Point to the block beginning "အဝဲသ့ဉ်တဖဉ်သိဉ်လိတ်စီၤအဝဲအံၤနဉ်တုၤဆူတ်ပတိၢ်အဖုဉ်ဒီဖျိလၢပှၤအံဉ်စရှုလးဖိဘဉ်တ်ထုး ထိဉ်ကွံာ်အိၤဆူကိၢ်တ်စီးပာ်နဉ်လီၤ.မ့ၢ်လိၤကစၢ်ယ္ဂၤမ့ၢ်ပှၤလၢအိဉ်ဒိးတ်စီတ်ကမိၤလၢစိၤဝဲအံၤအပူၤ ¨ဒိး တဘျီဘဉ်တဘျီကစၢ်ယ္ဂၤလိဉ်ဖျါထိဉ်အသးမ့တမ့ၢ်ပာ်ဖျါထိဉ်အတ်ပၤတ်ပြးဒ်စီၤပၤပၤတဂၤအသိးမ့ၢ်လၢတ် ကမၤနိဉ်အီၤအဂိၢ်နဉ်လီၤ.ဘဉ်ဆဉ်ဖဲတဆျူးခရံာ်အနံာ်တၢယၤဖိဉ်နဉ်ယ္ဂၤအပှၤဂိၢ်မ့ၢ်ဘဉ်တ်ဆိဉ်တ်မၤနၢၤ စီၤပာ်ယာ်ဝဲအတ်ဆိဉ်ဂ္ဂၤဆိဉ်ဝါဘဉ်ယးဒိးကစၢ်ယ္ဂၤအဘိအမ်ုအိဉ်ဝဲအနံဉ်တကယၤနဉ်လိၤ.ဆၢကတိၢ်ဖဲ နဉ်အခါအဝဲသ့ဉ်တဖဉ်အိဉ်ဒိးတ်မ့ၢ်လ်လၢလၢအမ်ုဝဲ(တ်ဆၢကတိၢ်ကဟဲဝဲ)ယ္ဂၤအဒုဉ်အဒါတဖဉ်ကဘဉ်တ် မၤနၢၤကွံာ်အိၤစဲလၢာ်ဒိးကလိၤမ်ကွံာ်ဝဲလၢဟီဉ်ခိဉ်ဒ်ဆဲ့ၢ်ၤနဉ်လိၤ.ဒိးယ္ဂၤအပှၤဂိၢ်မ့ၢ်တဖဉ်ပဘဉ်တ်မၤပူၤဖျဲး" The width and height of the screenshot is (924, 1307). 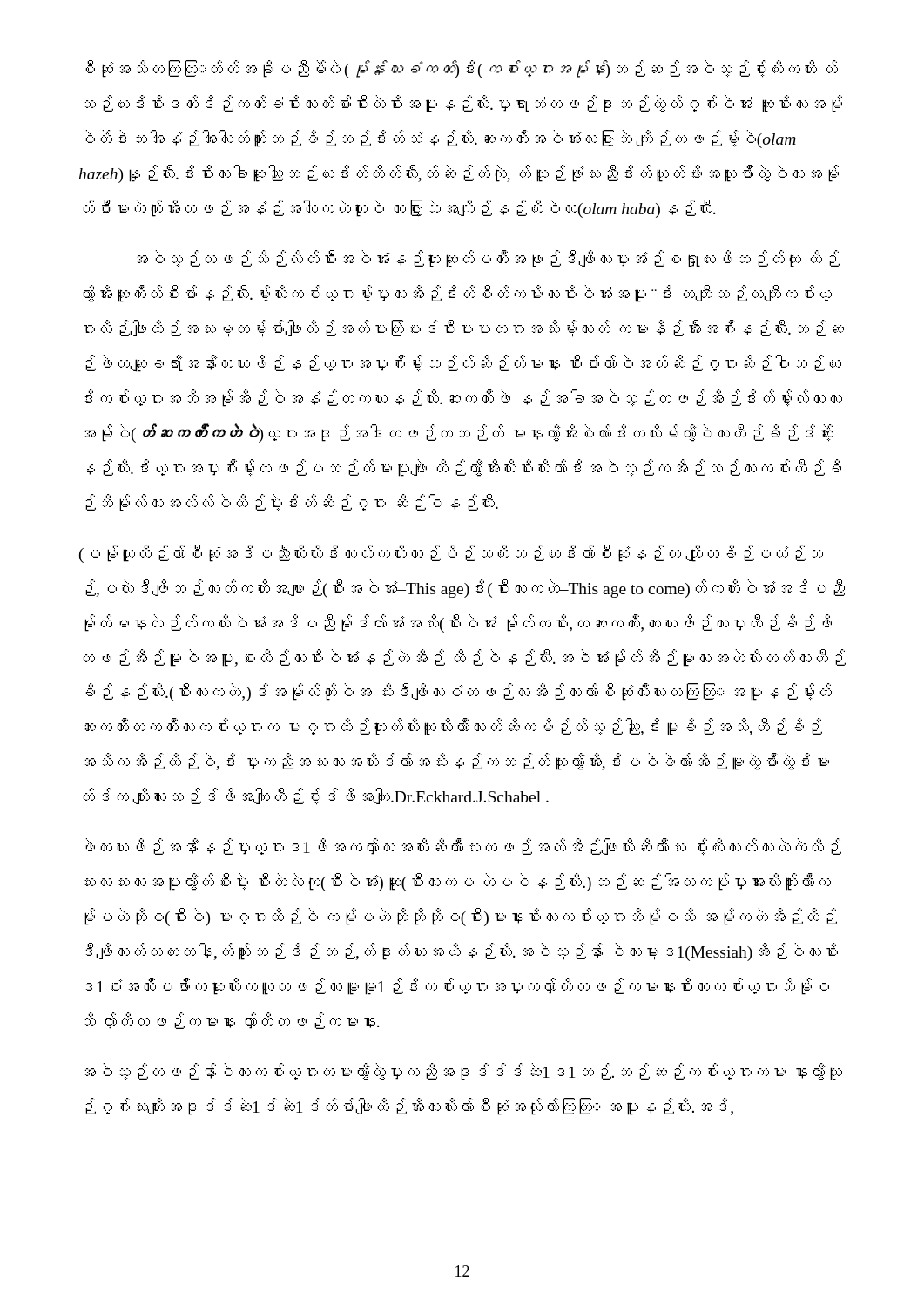461,381
